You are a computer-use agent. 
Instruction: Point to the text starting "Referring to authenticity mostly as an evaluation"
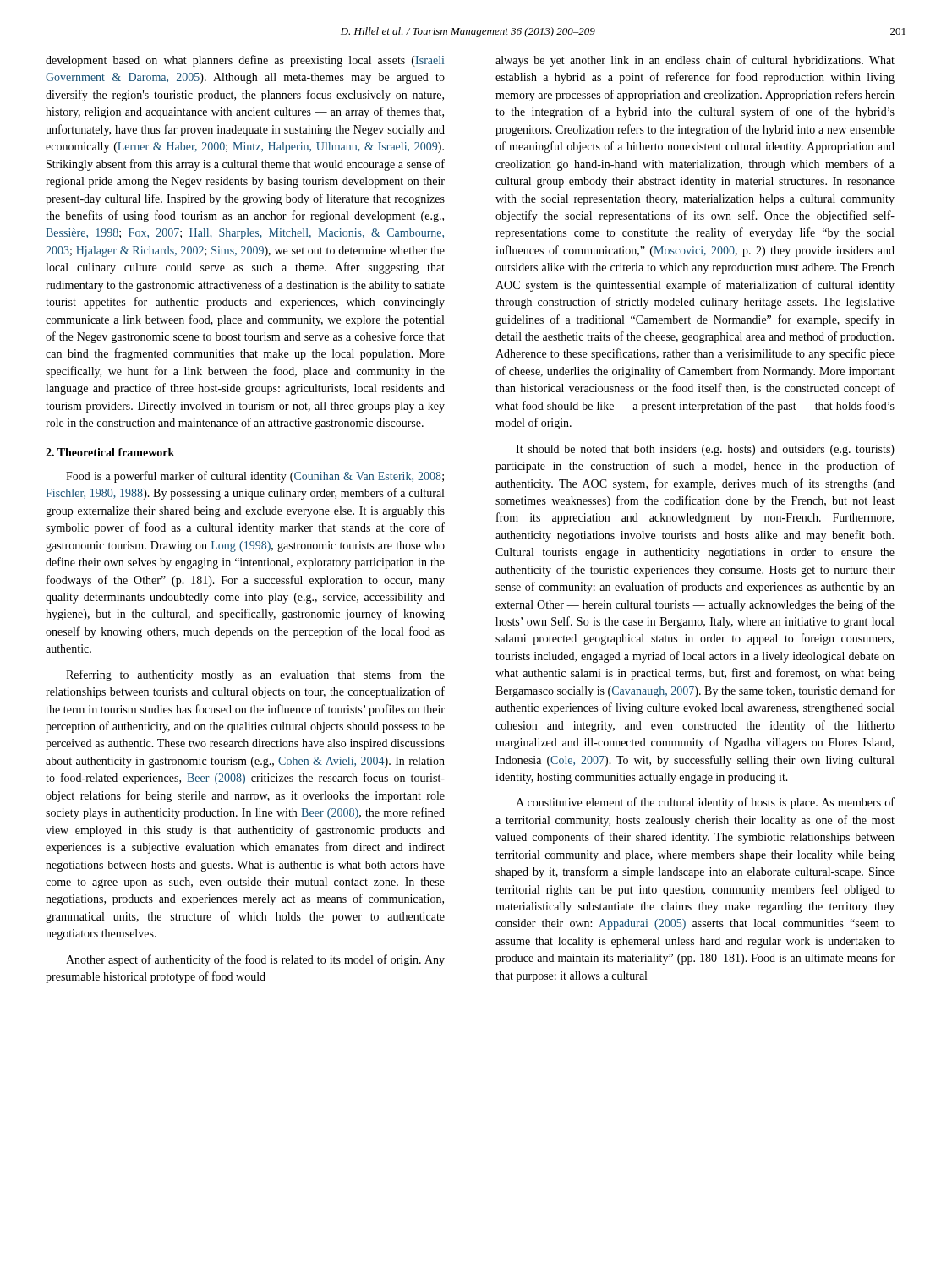[245, 804]
